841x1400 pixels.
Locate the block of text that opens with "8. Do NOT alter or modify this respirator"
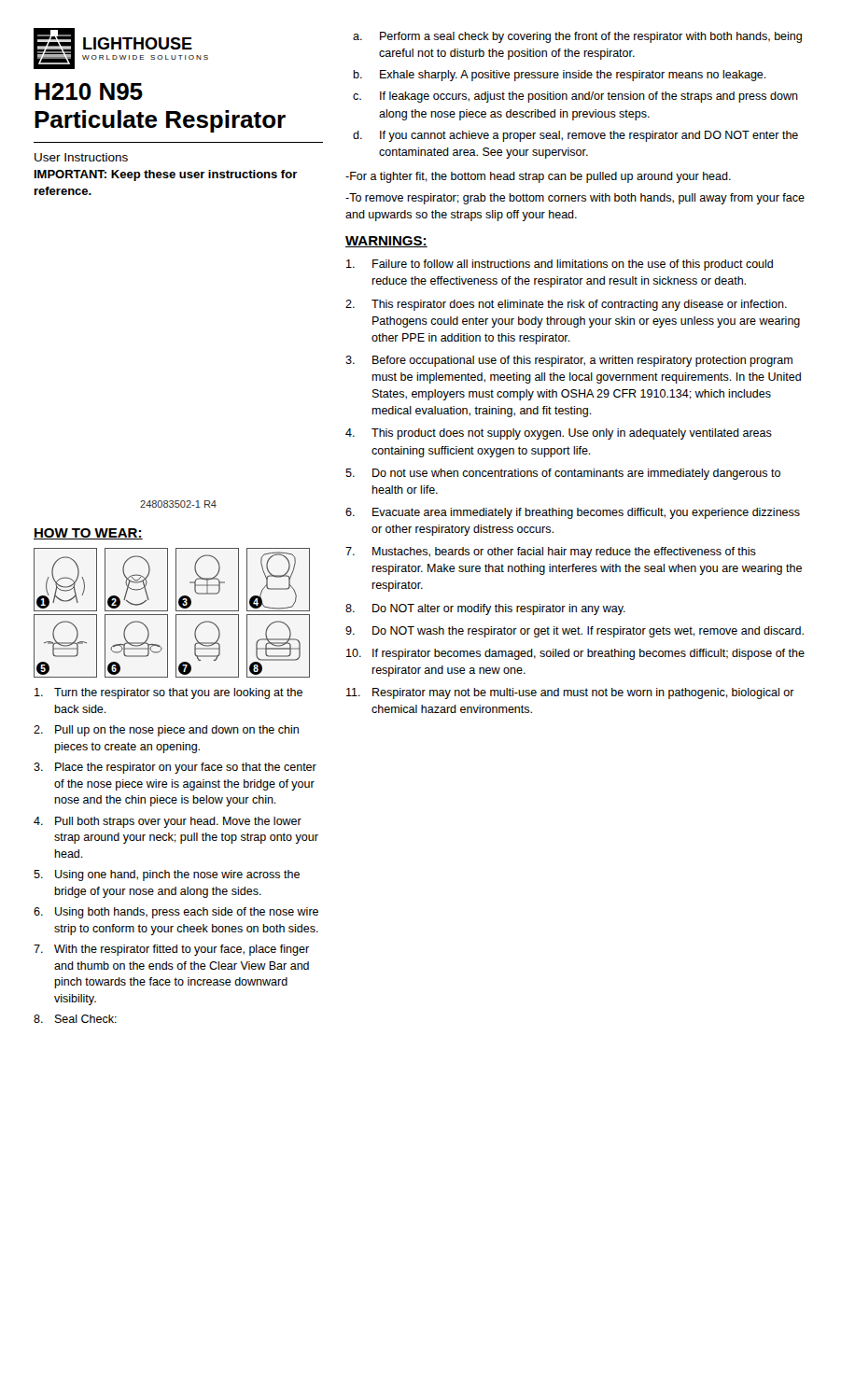point(486,608)
